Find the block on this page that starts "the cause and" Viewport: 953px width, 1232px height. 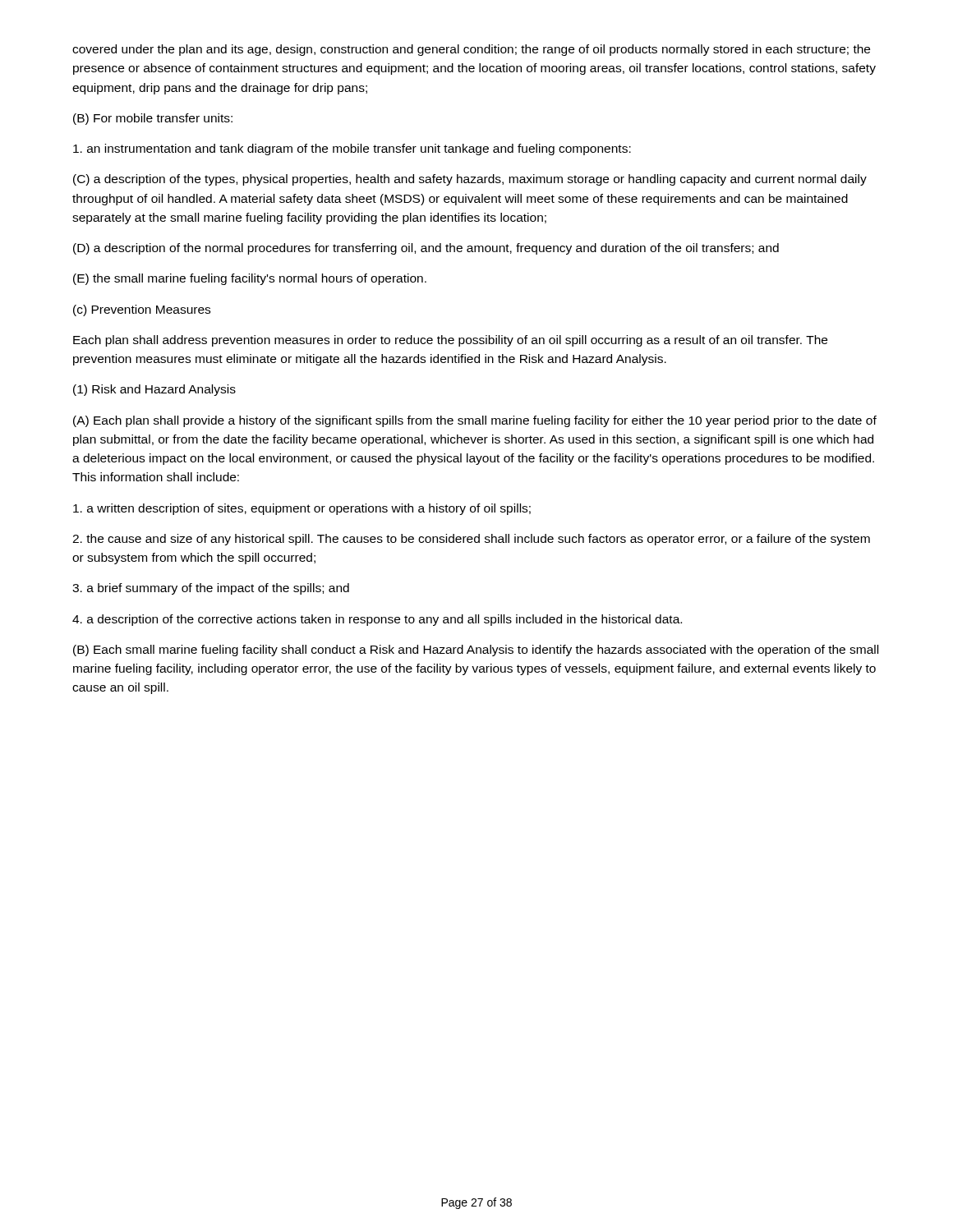(471, 548)
